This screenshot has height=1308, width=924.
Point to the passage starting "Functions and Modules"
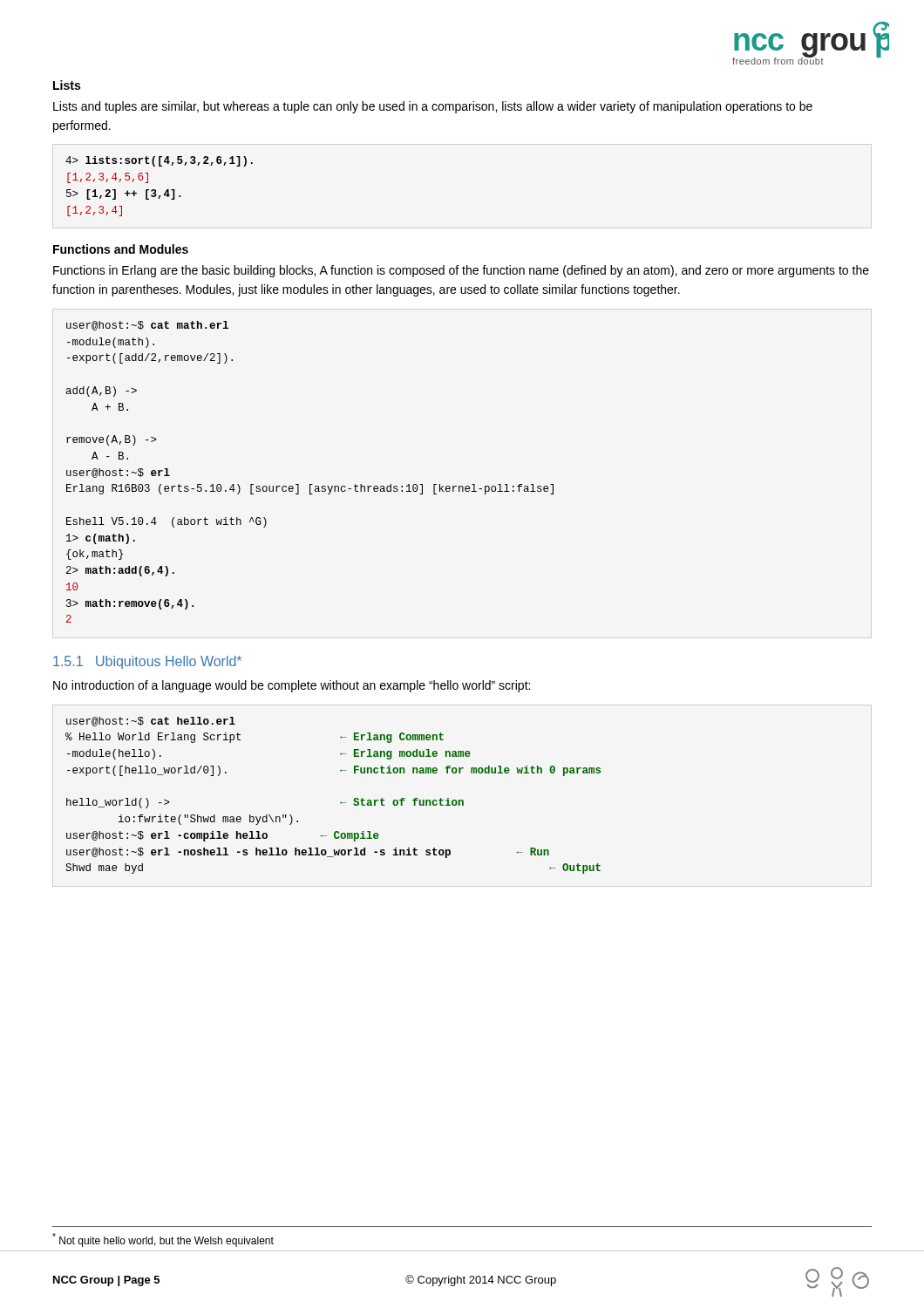[120, 250]
